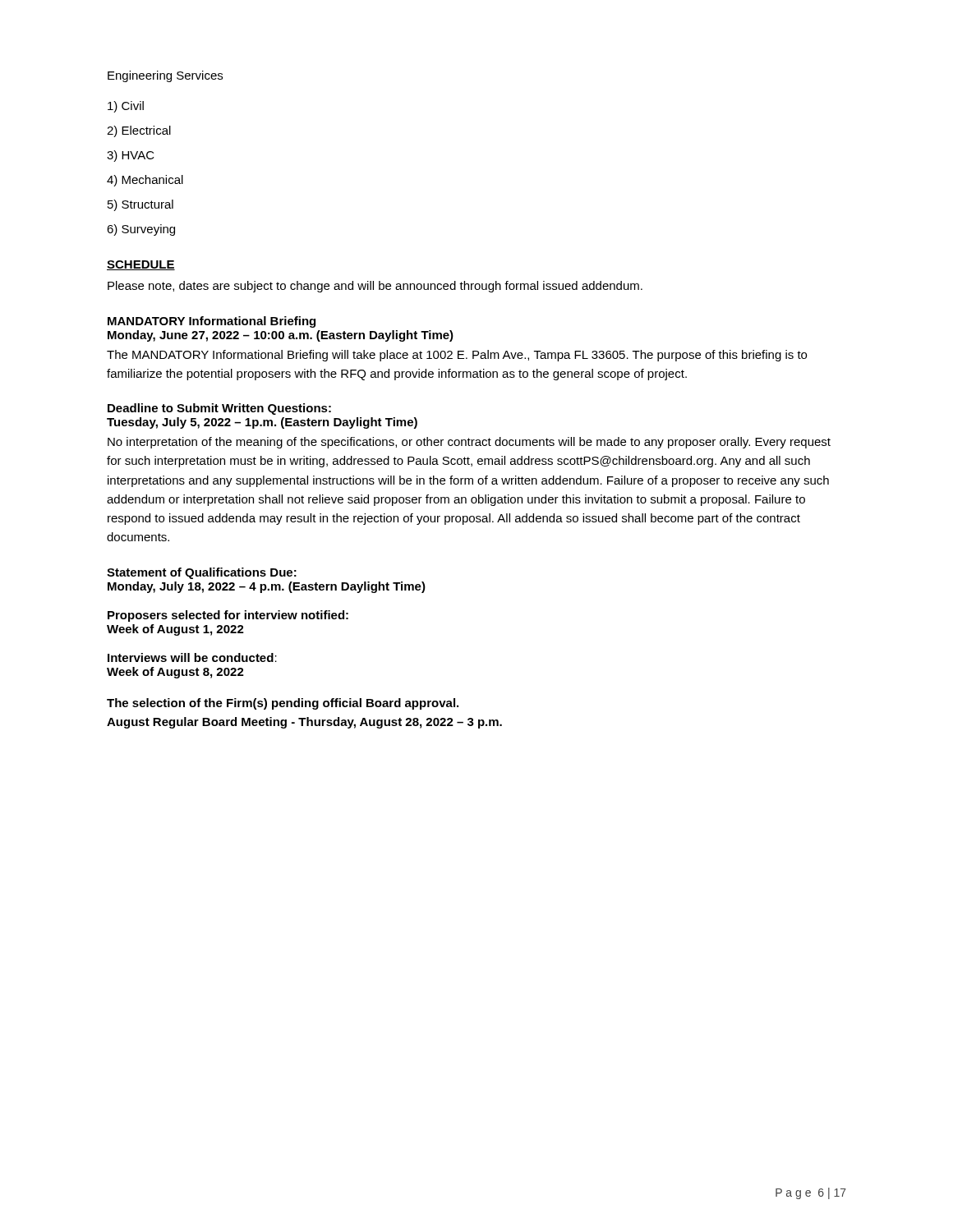
Task: Point to the region starting "1) Civil"
Action: 126,106
